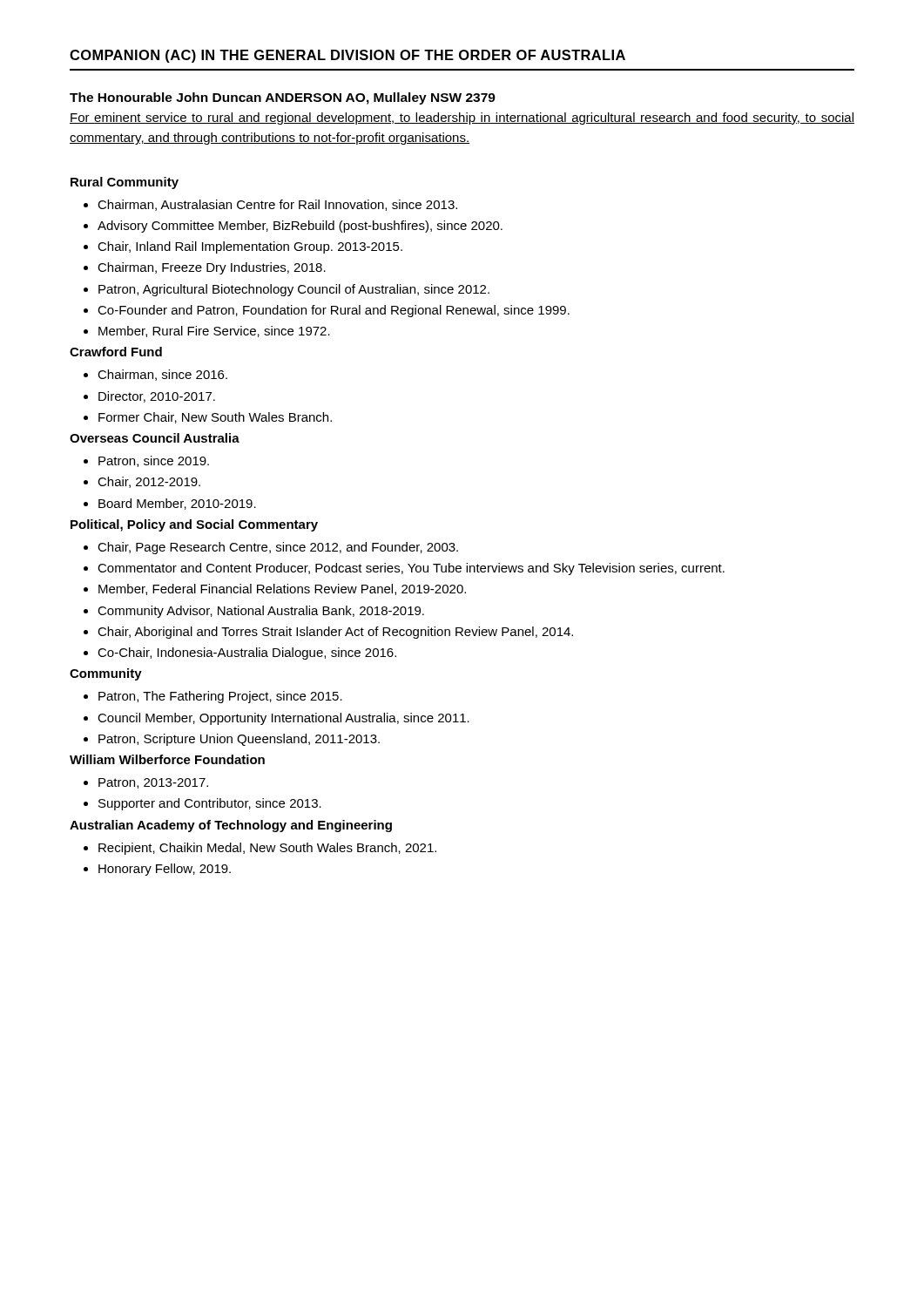The image size is (924, 1307).
Task: Find the list item with the text "Member, Federal Financial Relations Review Panel,"
Action: pos(282,589)
